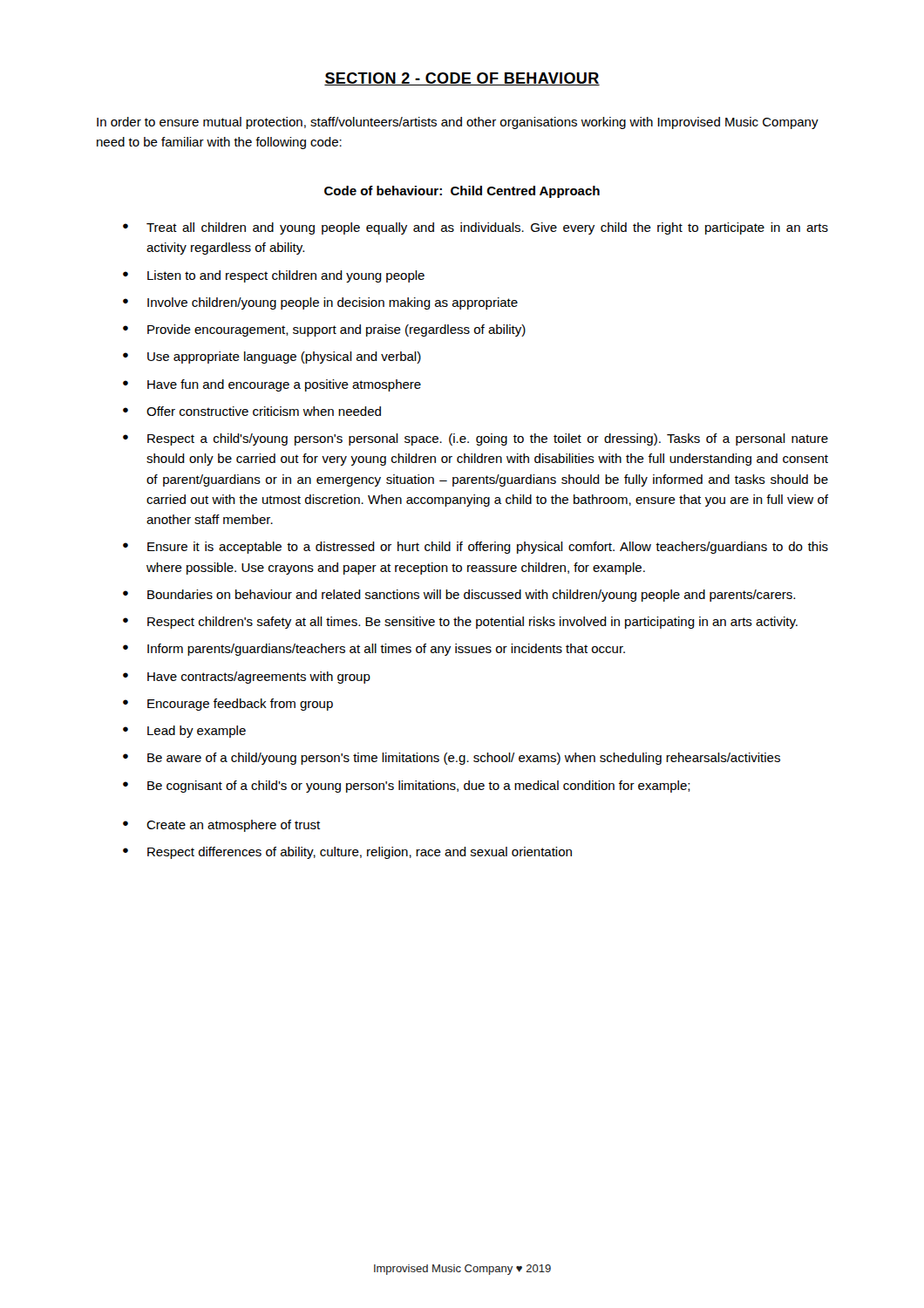The width and height of the screenshot is (924, 1308).
Task: Select the list item containing "Respect differences of ability, culture, religion, race and"
Action: 360,852
